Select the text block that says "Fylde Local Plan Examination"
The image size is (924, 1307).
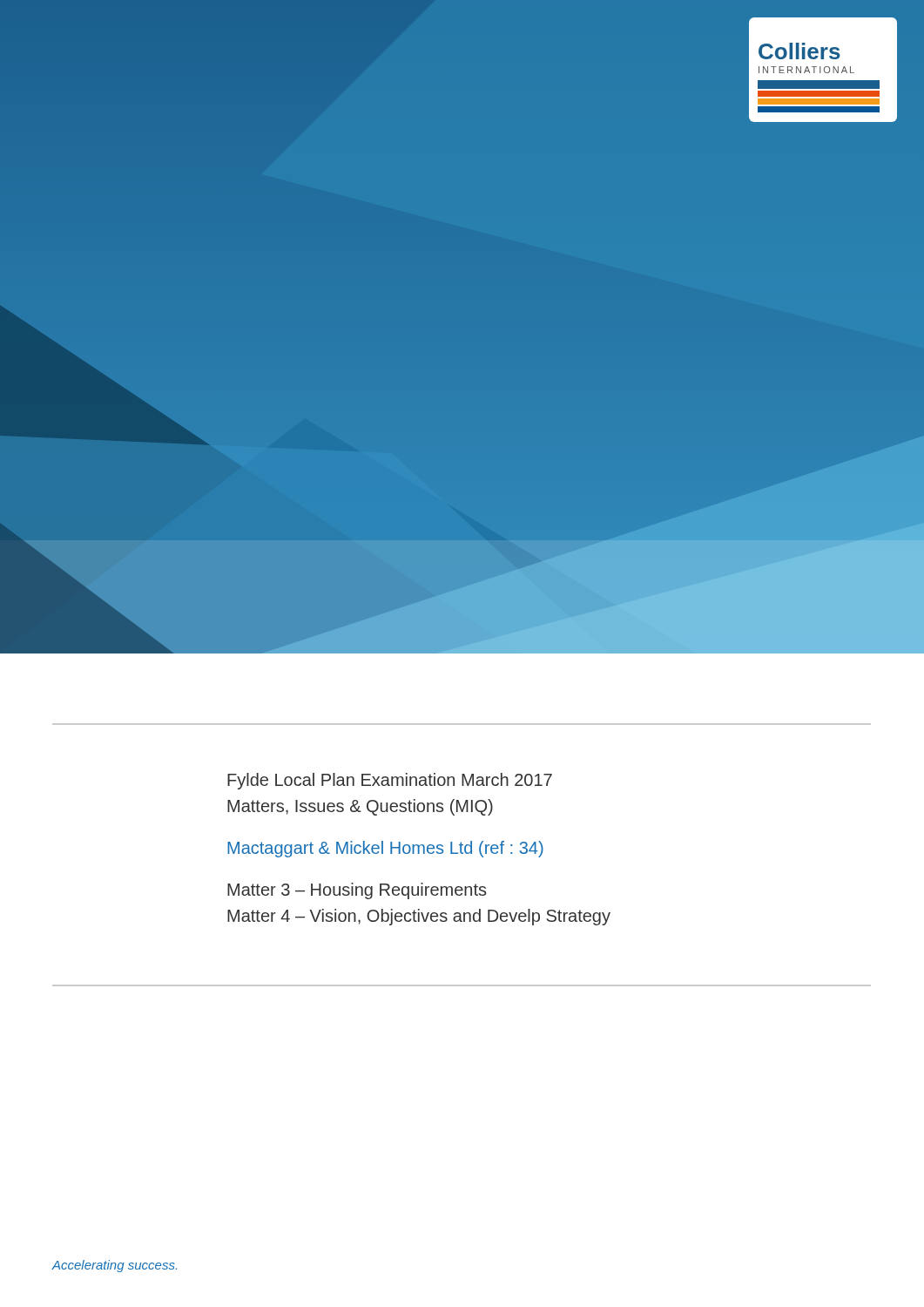click(x=390, y=793)
